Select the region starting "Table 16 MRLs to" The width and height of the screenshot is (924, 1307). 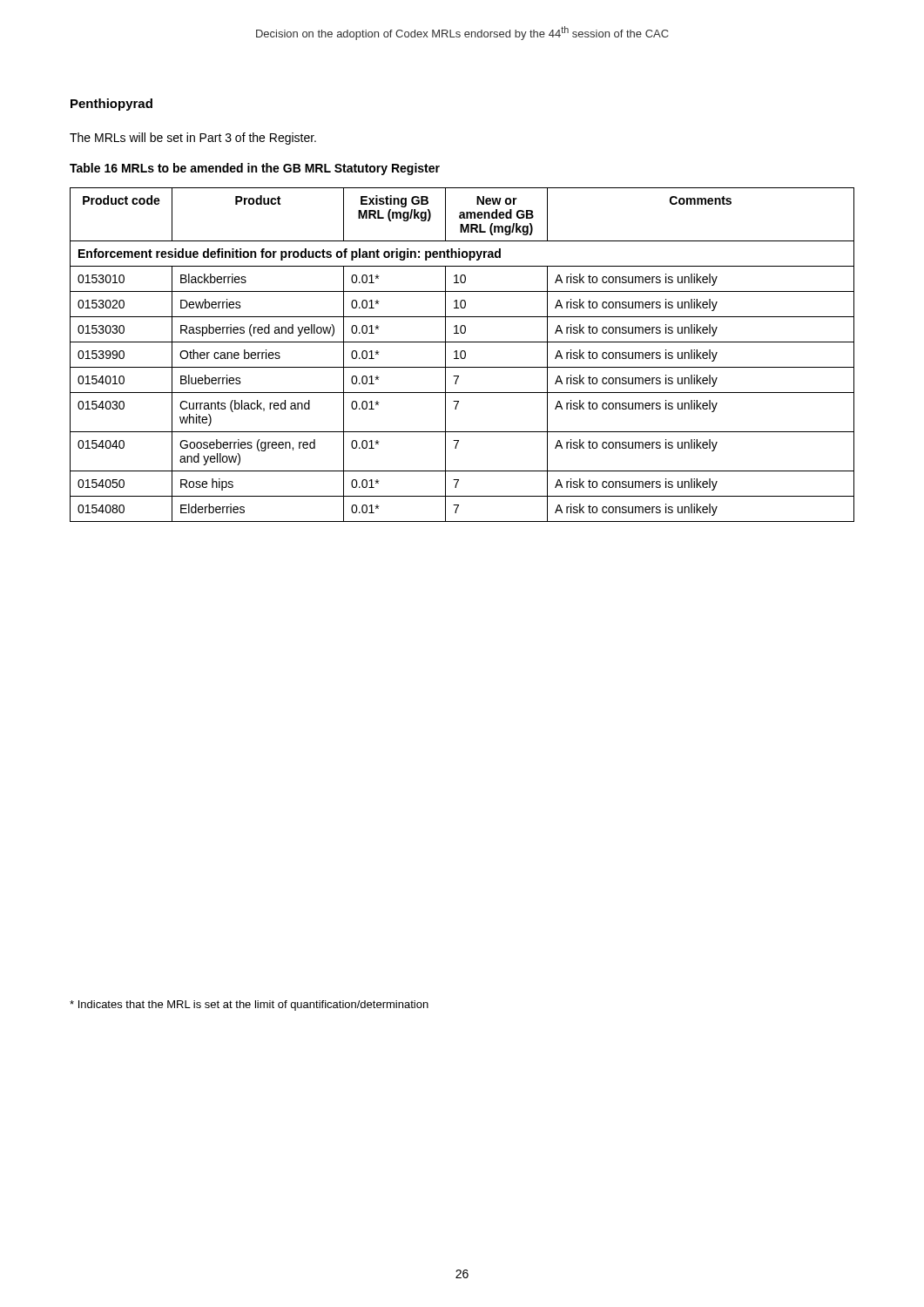click(255, 168)
